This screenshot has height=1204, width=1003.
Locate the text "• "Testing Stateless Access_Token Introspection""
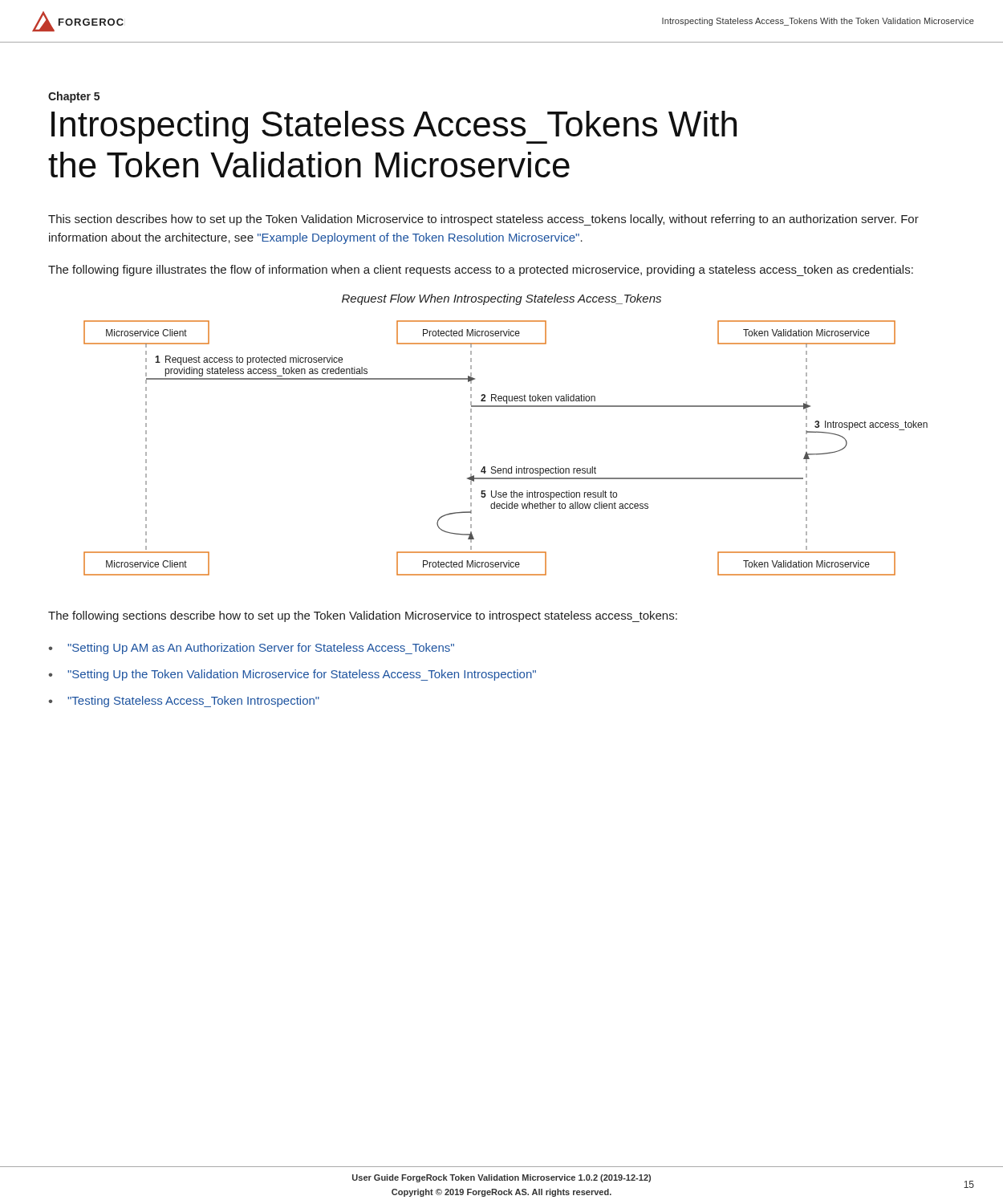point(184,702)
